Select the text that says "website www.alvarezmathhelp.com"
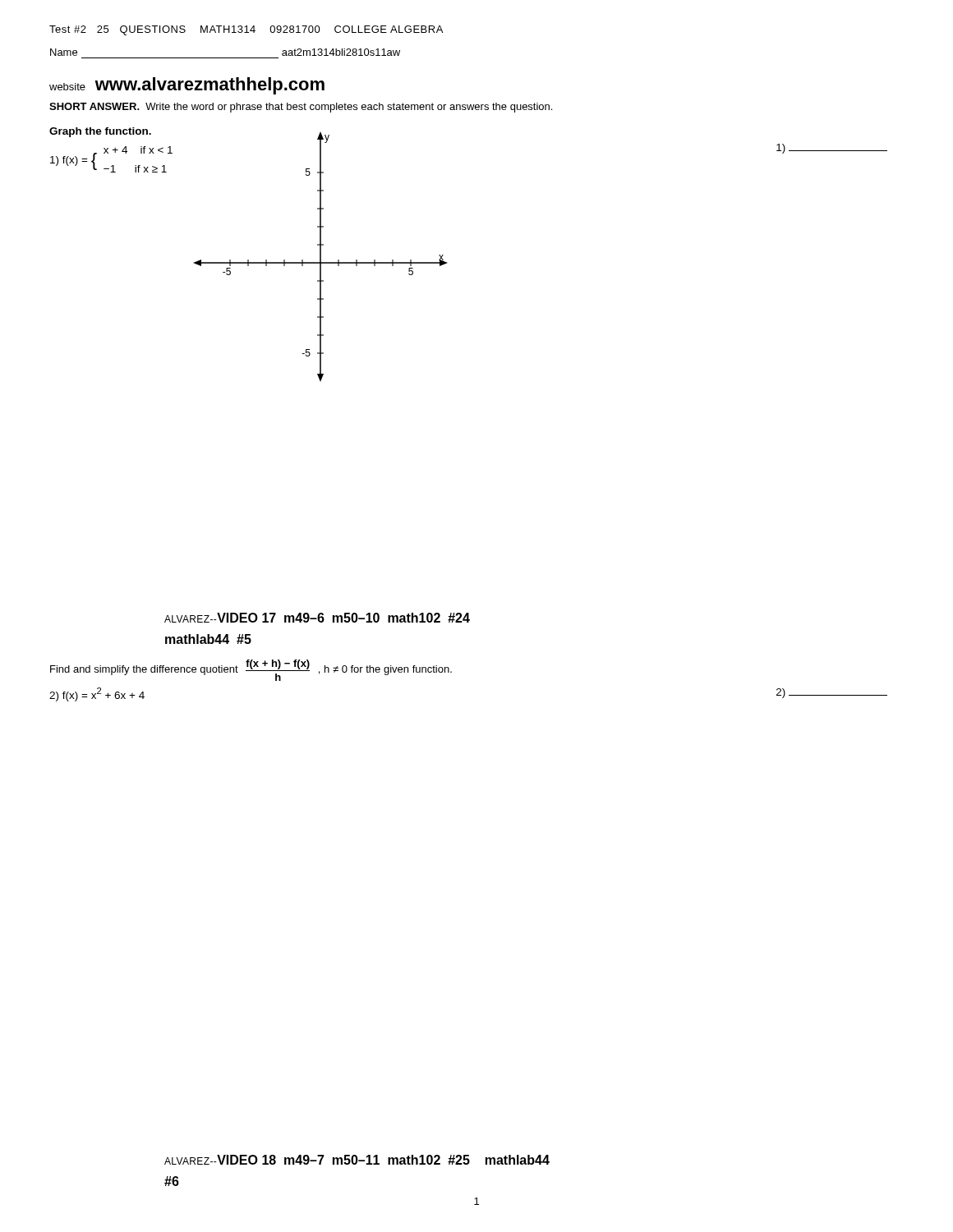953x1232 pixels. 187,84
